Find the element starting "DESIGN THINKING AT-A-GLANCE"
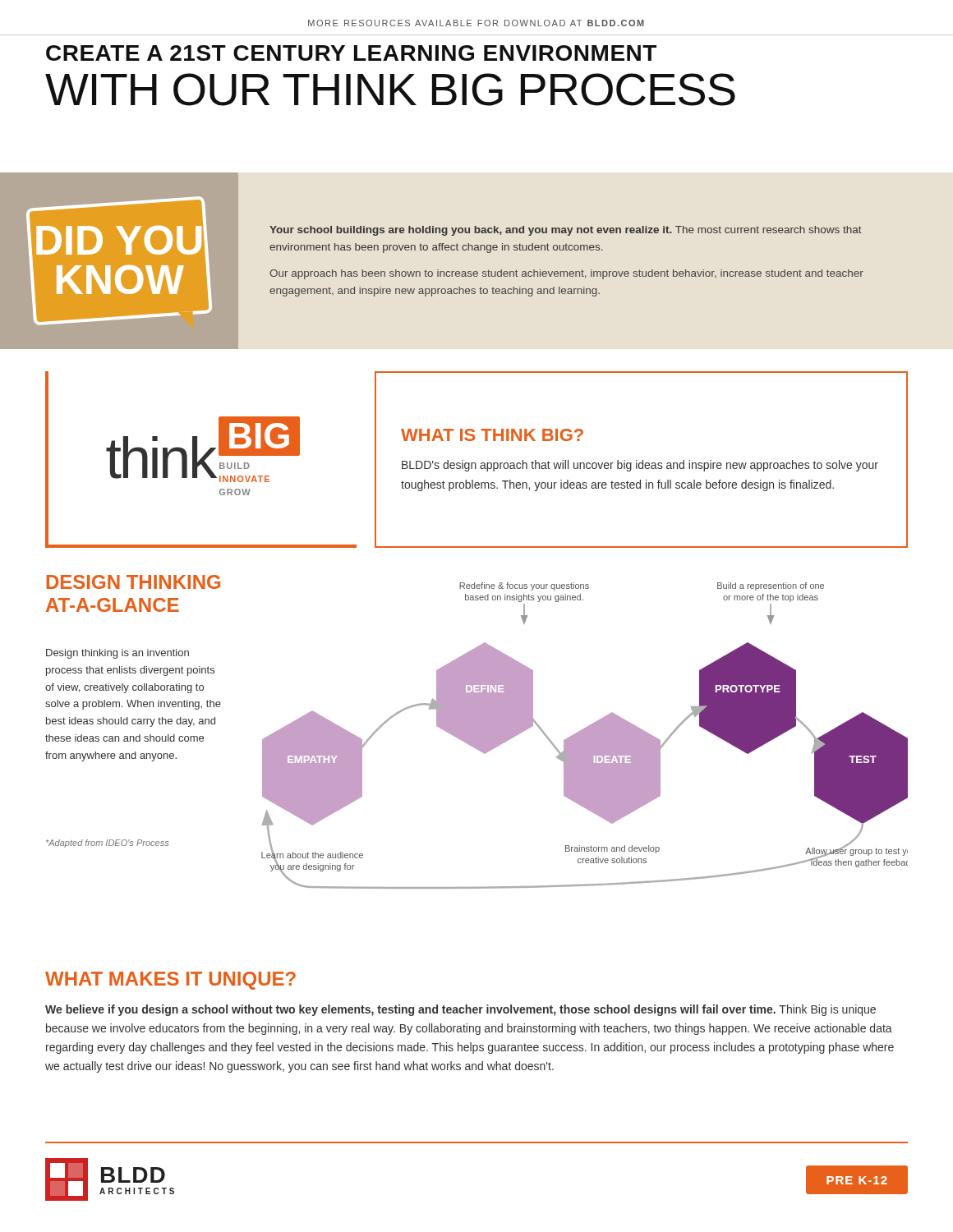This screenshot has height=1232, width=953. 133,593
